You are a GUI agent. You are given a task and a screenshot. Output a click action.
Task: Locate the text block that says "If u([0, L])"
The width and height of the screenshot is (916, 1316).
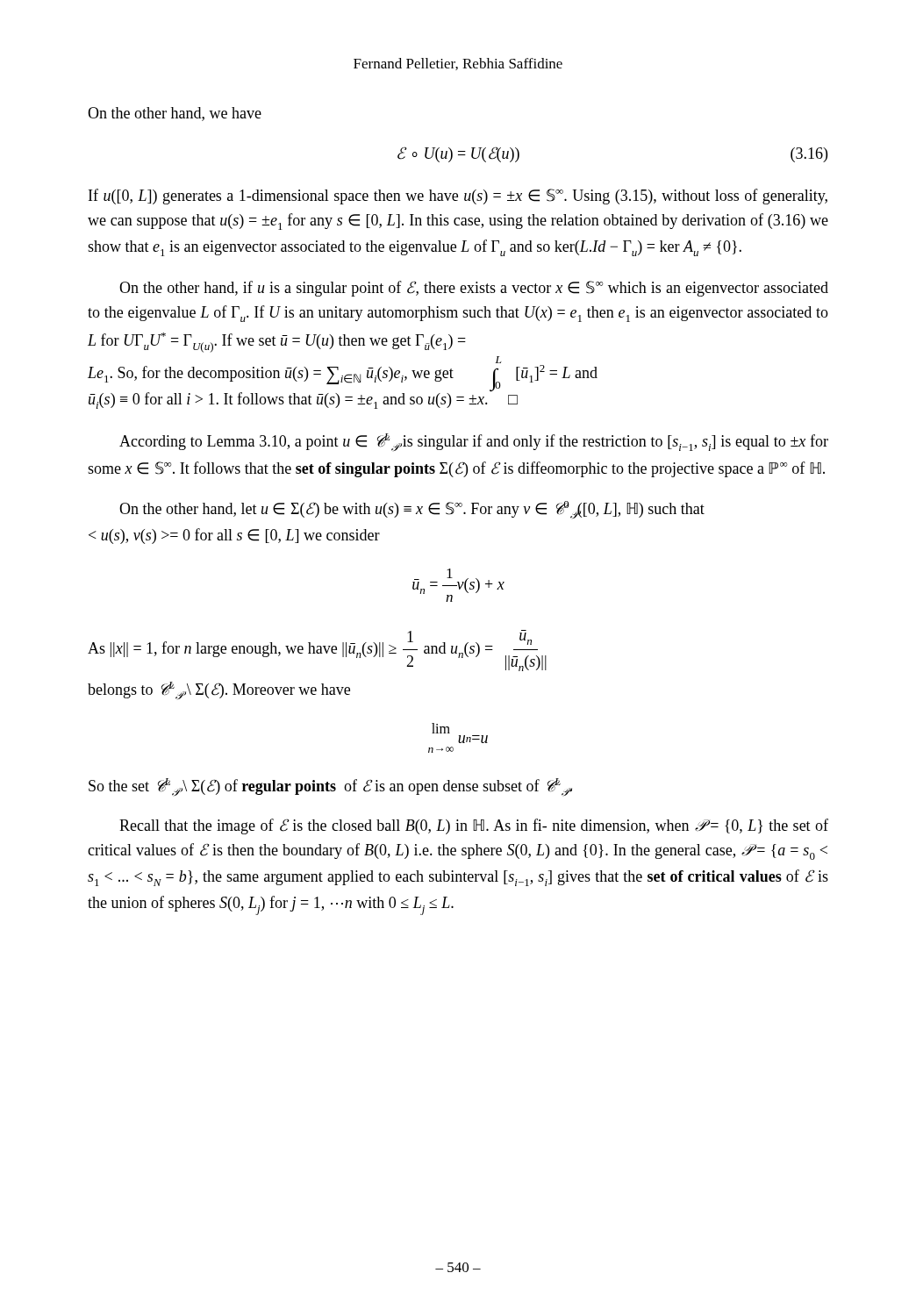(458, 221)
